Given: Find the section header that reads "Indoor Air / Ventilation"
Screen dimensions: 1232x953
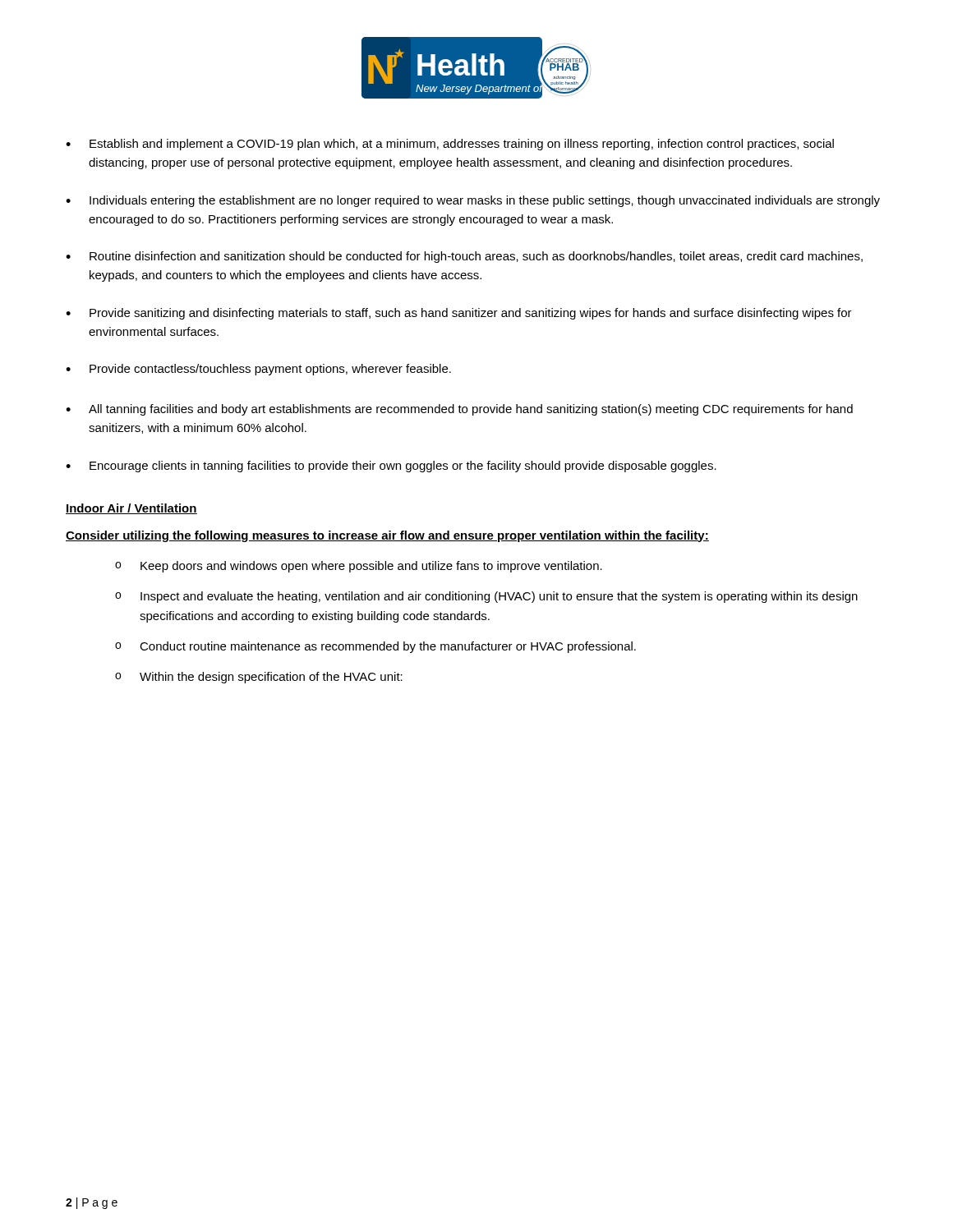Looking at the screenshot, I should [131, 508].
